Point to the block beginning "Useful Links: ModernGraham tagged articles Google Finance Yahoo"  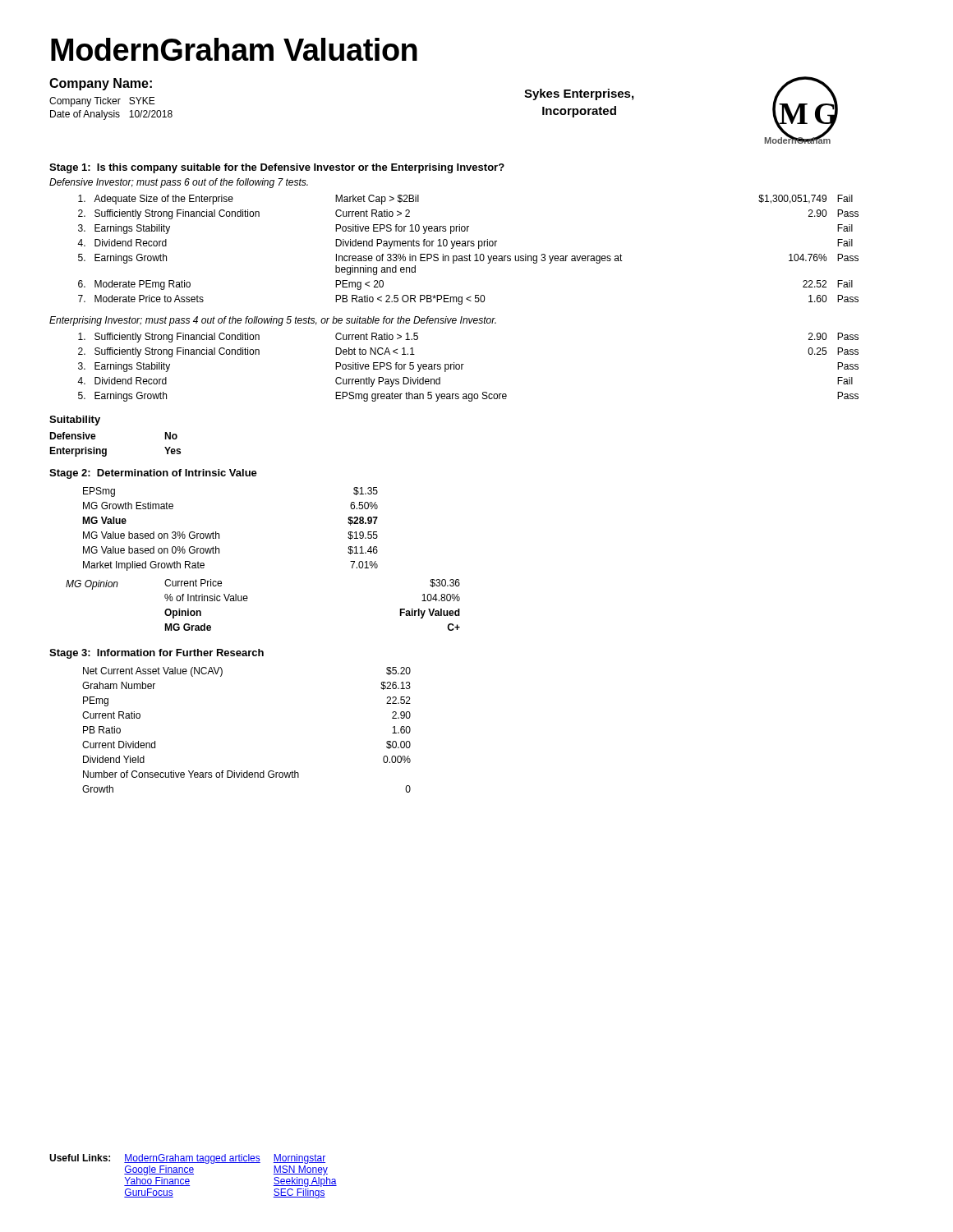[199, 1175]
